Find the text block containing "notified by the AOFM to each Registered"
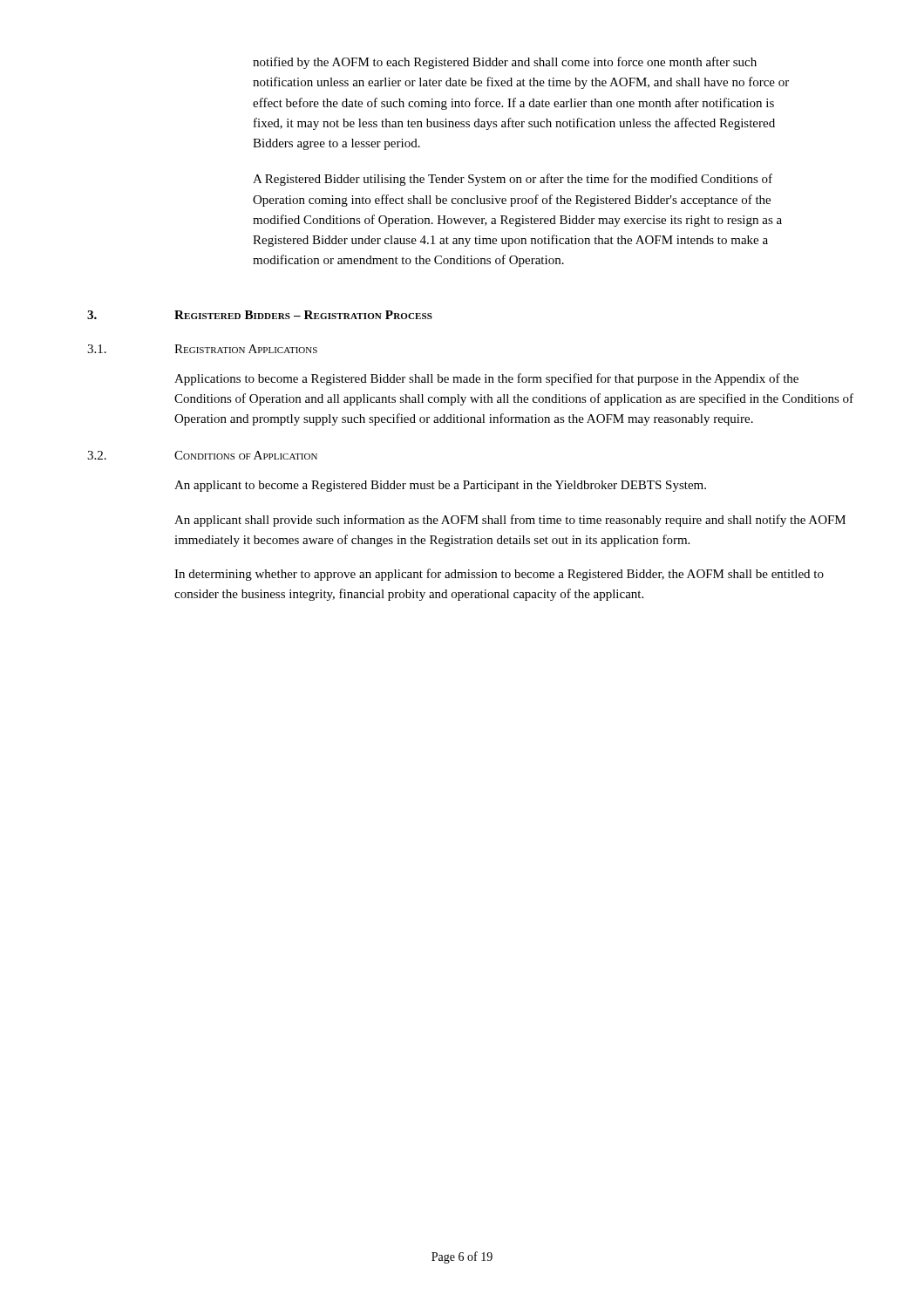Viewport: 924px width, 1308px height. (521, 102)
